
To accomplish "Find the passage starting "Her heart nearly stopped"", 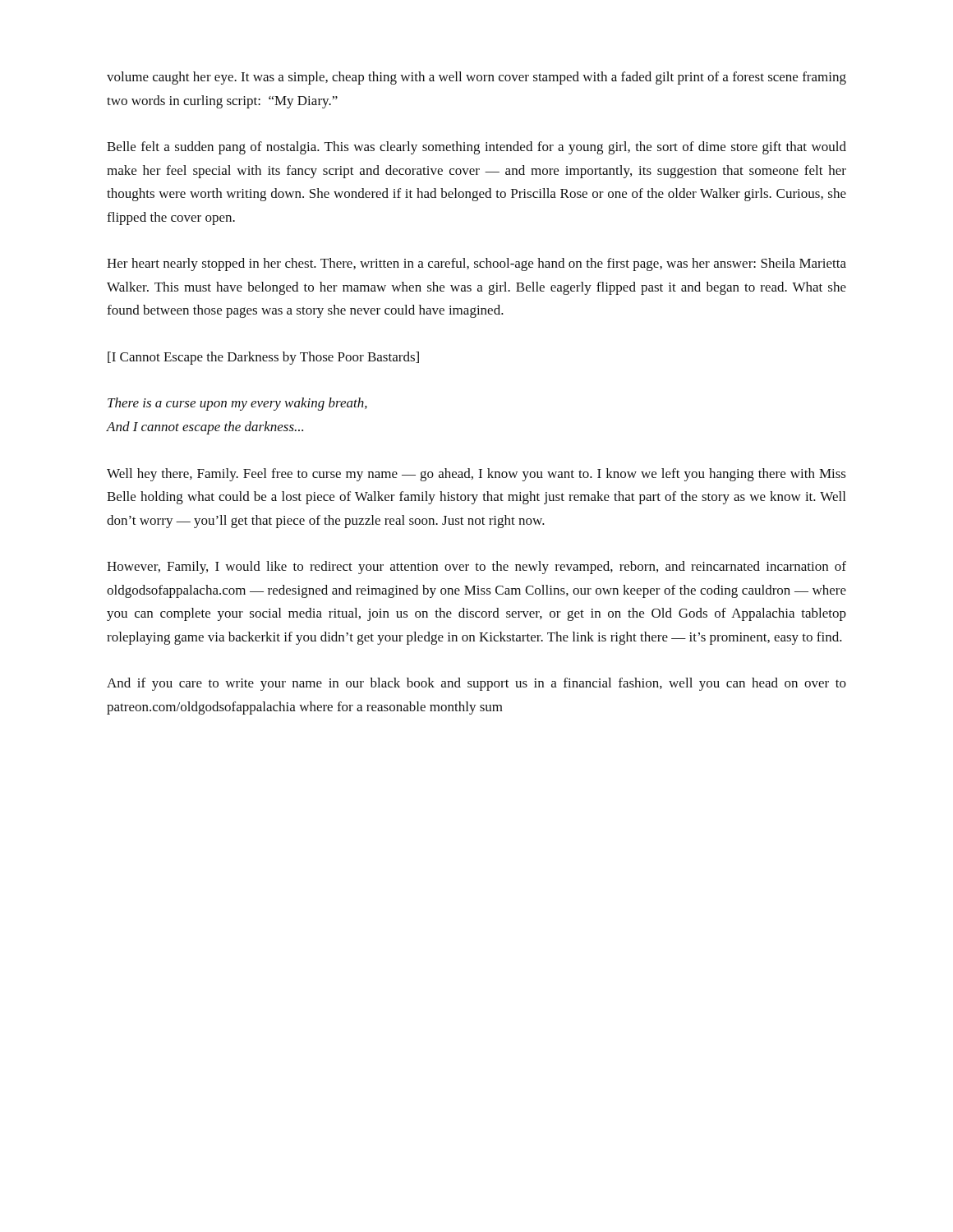I will point(476,287).
